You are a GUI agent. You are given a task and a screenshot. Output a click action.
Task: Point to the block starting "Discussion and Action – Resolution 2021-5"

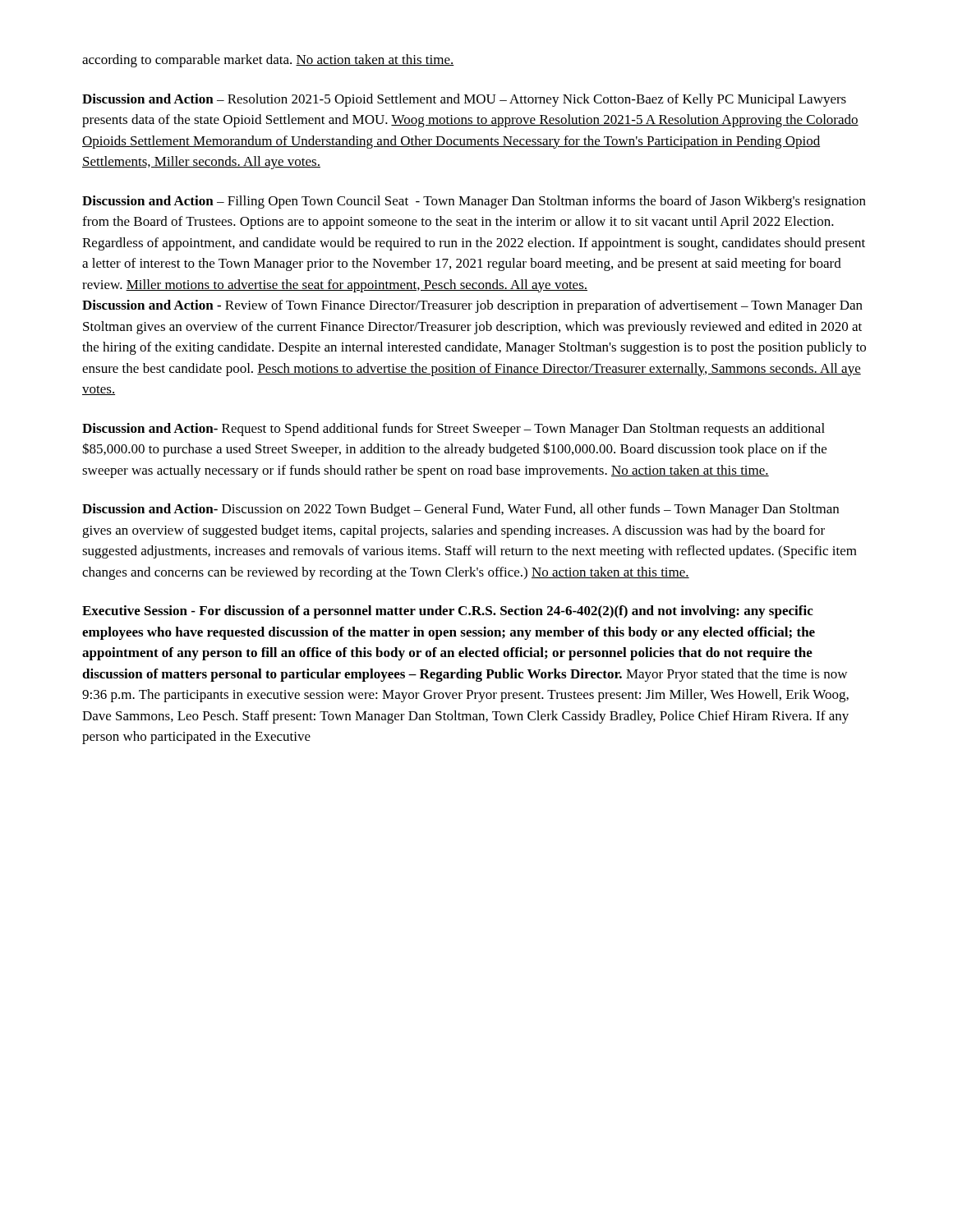(x=470, y=130)
